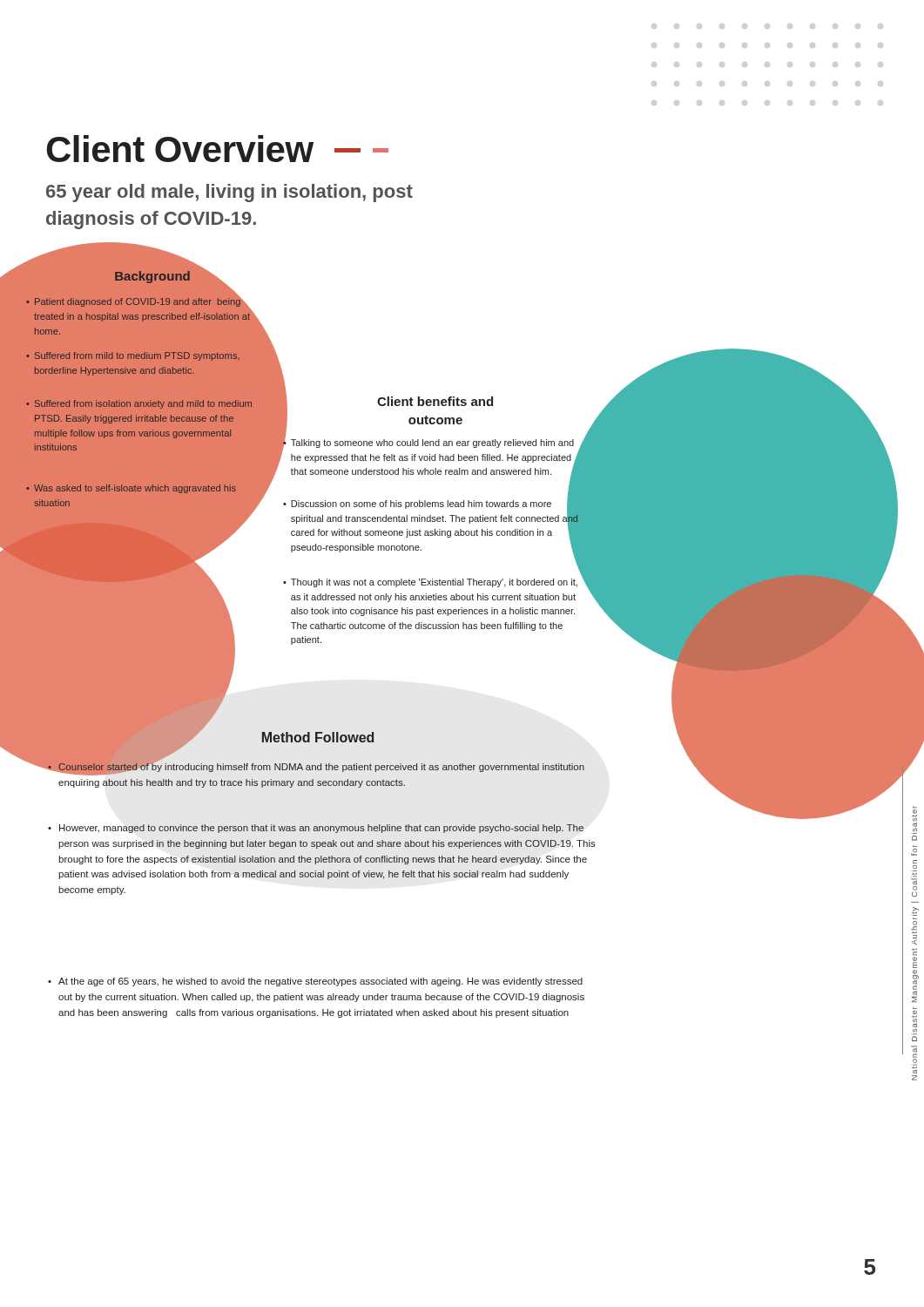Where is the passage that starts "• Though it was not"?
This screenshot has height=1307, width=924.
[433, 611]
